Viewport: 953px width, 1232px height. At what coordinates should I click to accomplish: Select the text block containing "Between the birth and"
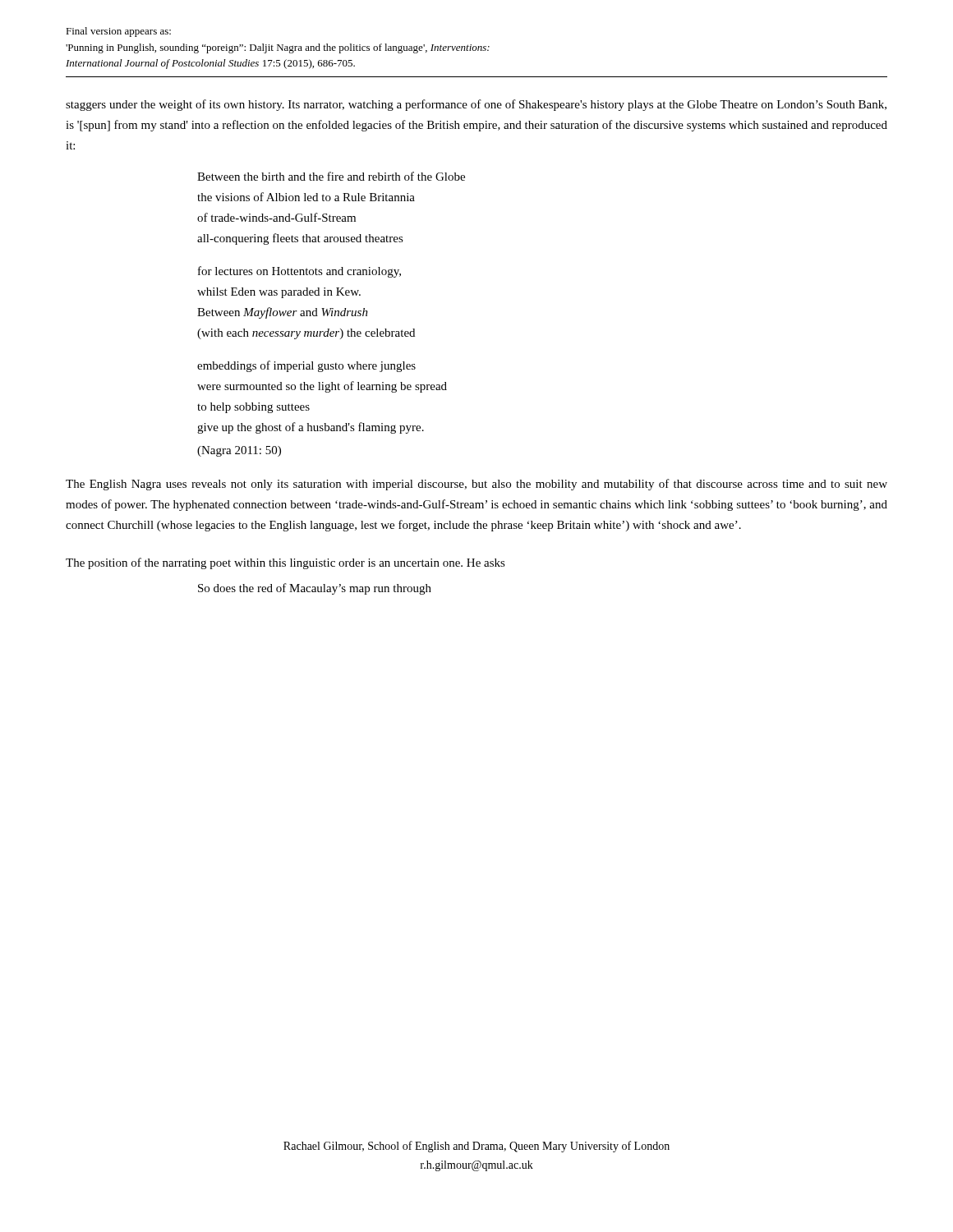pyautogui.click(x=331, y=176)
